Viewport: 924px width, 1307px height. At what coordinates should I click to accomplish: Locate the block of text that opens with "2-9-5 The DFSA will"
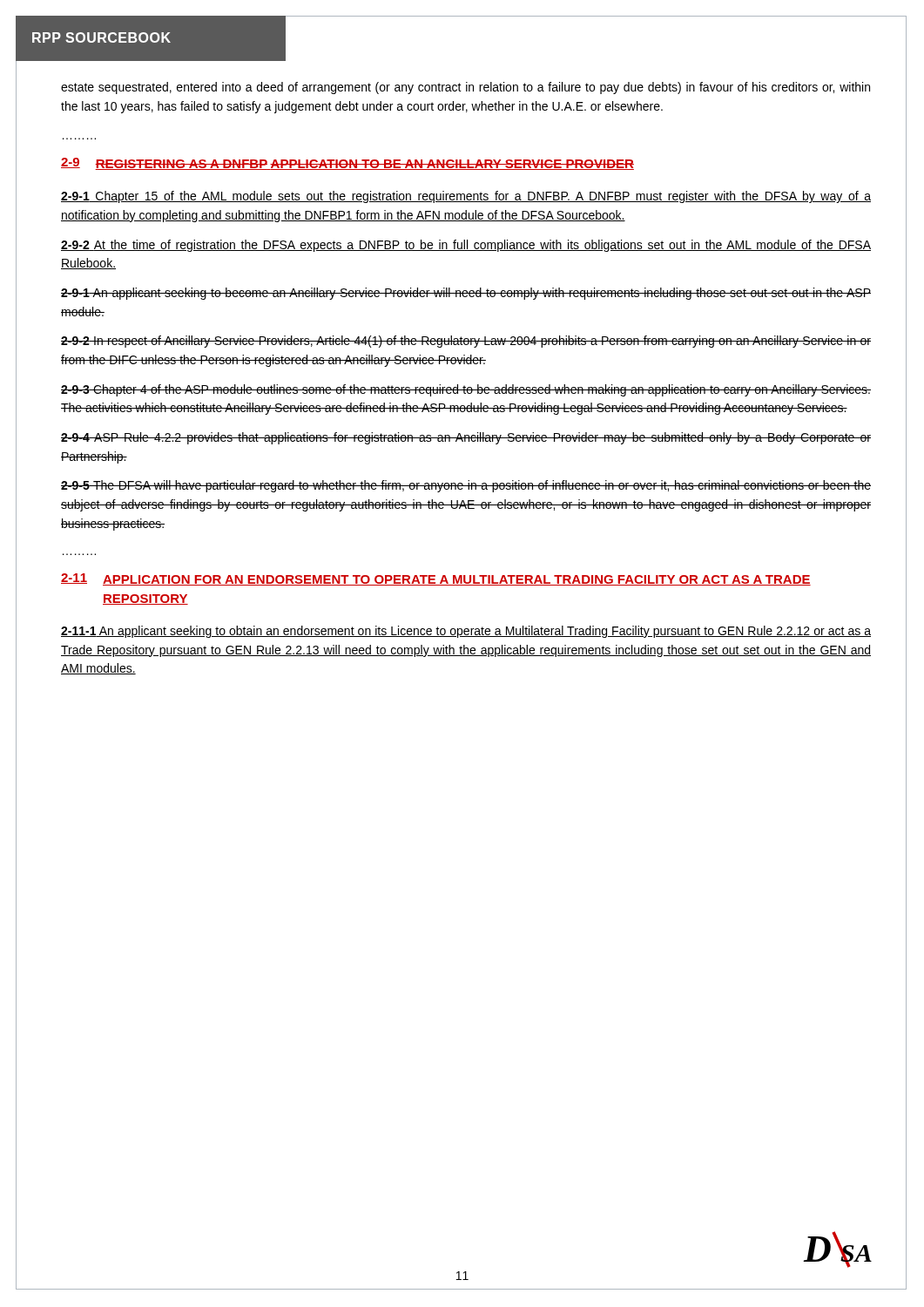466,505
